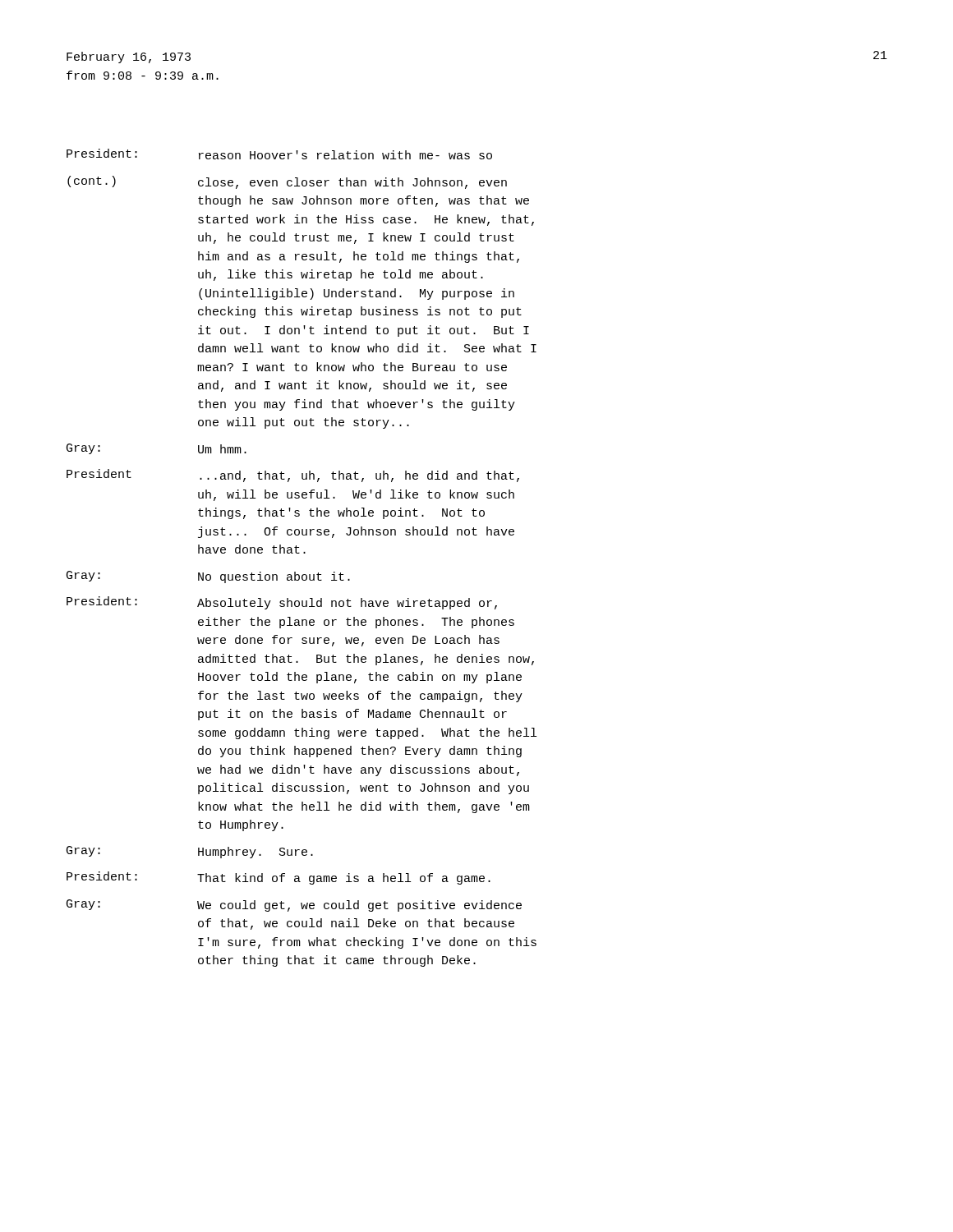Click on the text starting "President: reason Hoover's relation with"
Screen dimensions: 1232x953
[476, 157]
